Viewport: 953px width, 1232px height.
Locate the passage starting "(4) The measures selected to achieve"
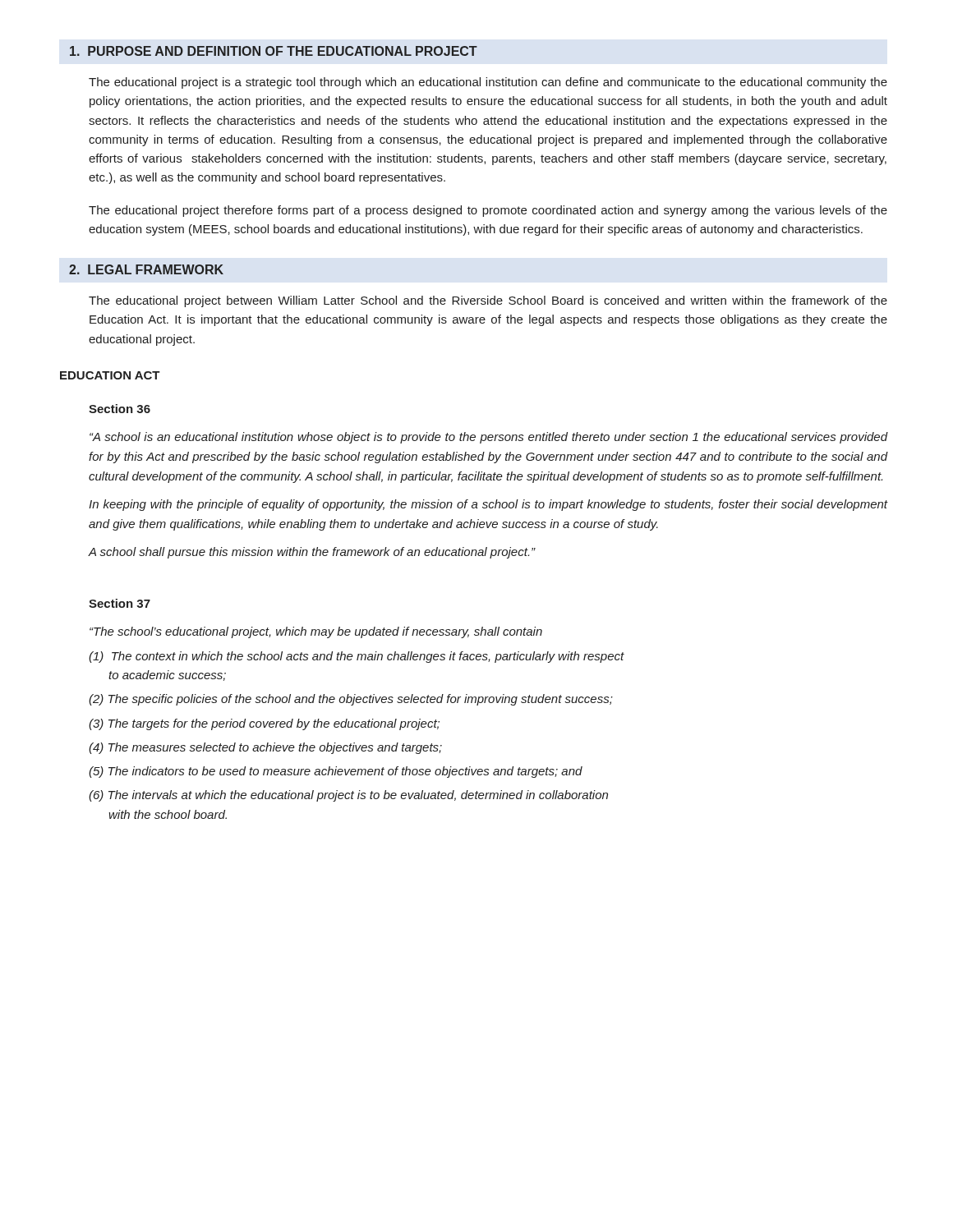(265, 747)
